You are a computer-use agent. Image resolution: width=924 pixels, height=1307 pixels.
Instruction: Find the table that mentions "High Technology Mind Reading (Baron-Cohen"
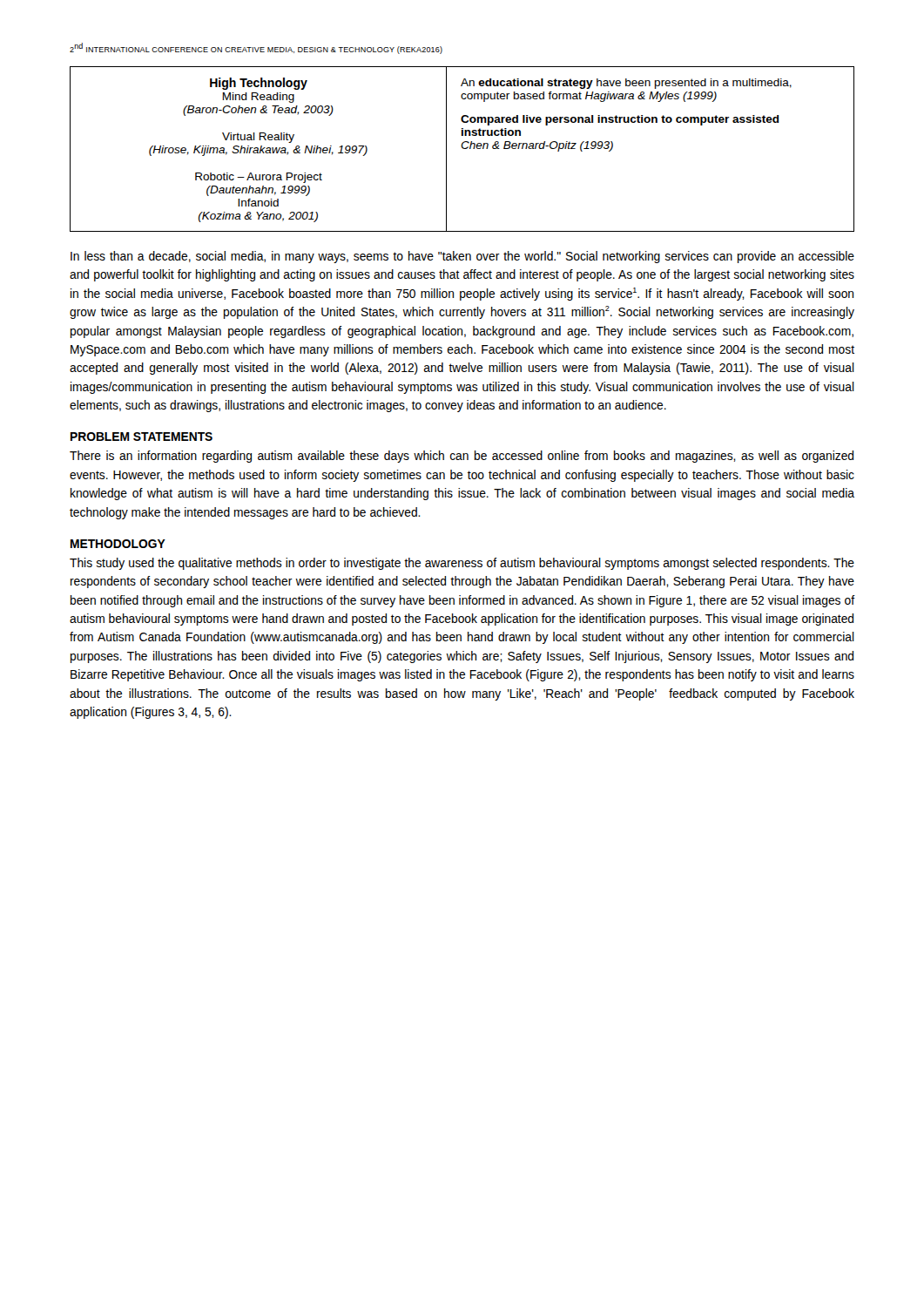point(462,149)
